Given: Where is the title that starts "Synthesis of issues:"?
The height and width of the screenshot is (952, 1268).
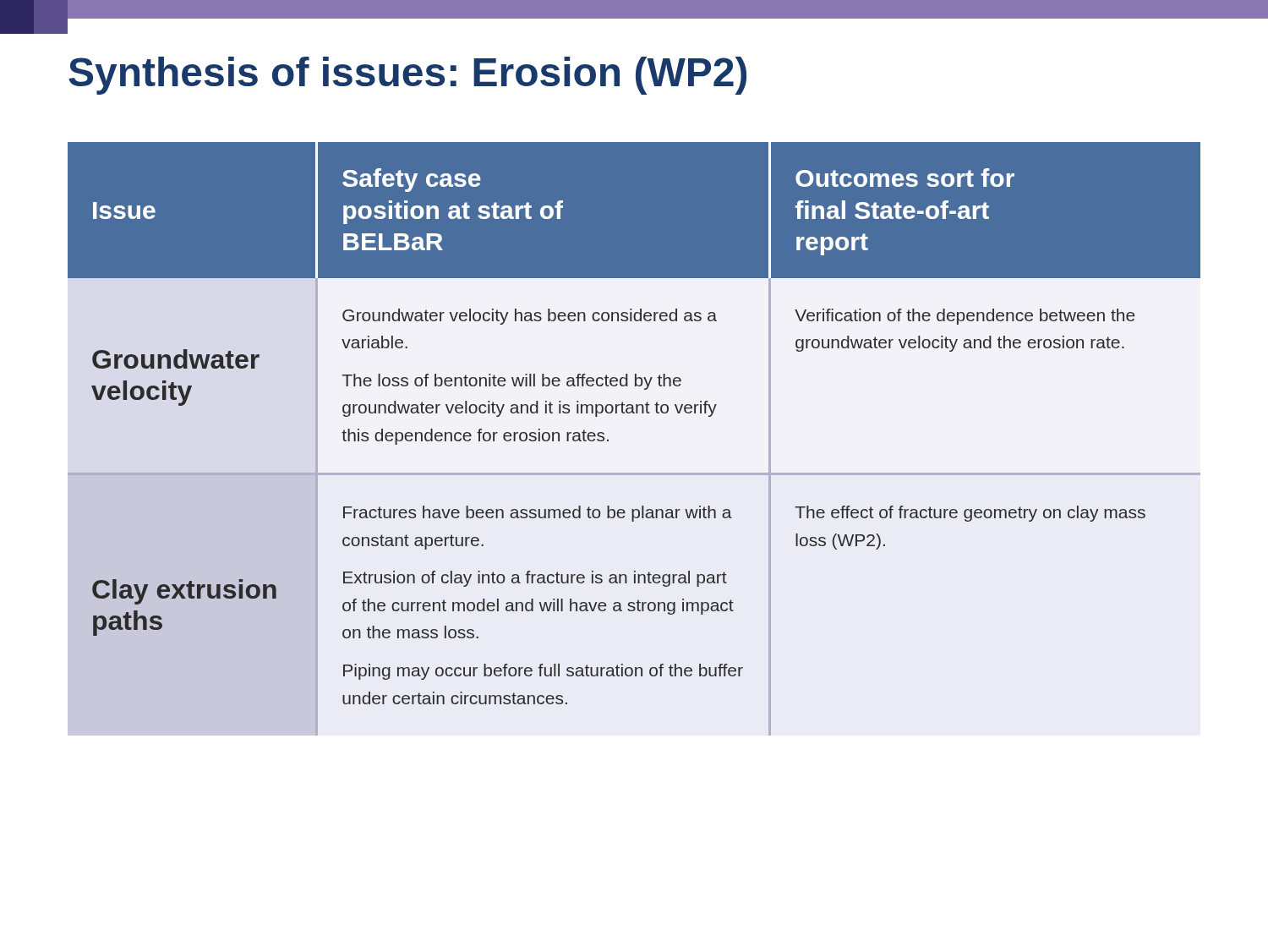Looking at the screenshot, I should coord(408,72).
